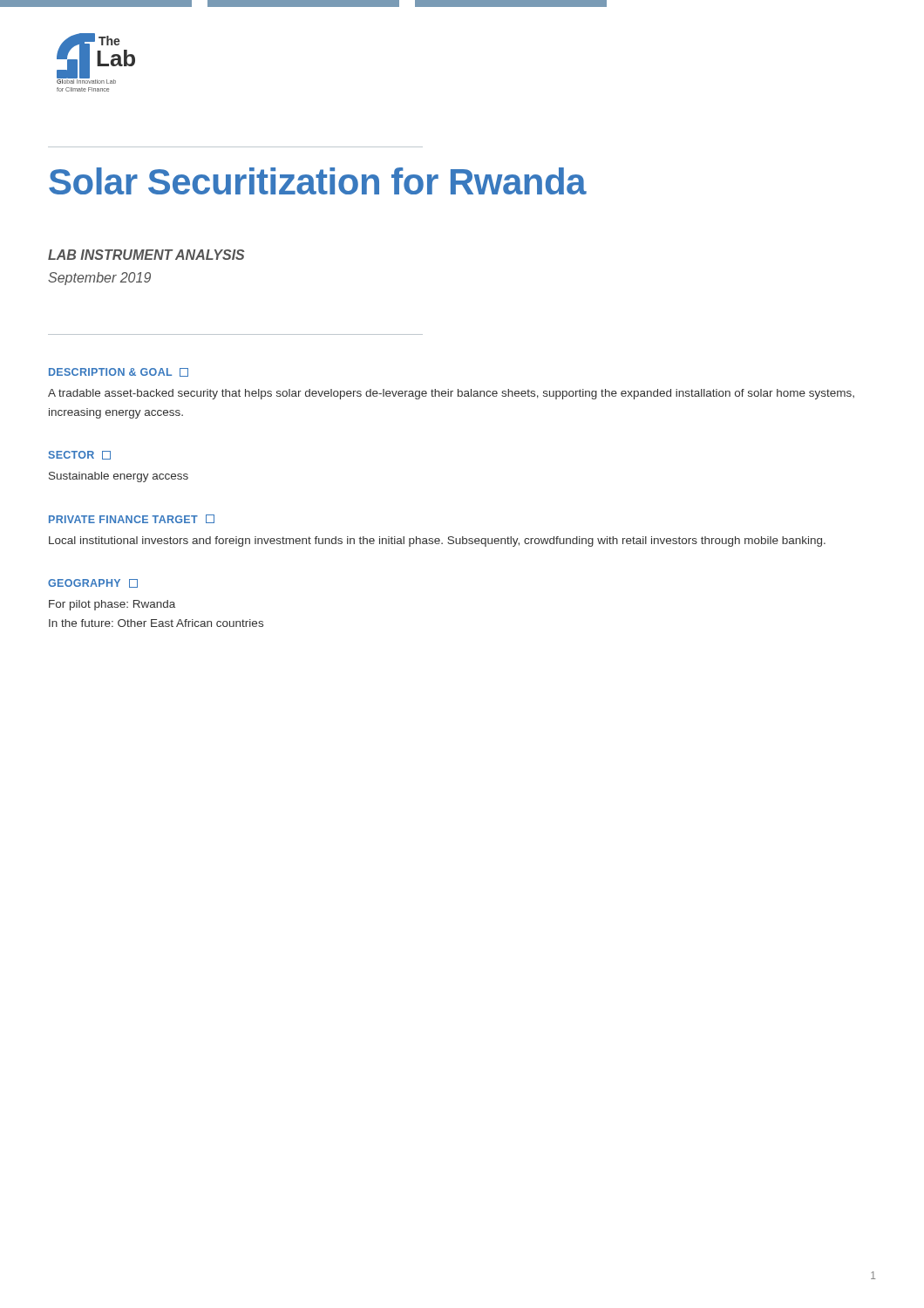924x1308 pixels.
Task: Find the logo
Action: click(118, 61)
